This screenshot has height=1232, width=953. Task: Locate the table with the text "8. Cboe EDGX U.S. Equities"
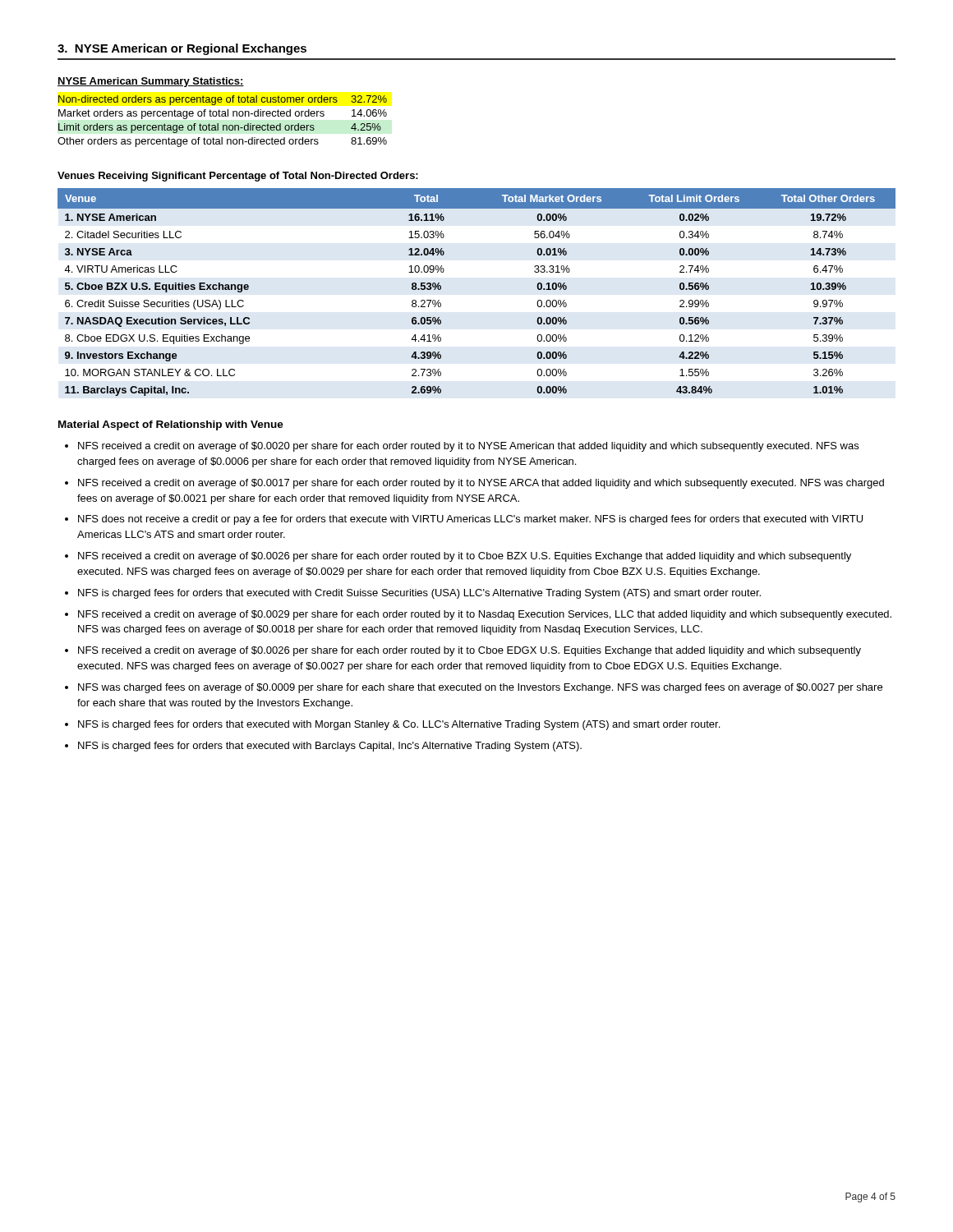point(476,293)
